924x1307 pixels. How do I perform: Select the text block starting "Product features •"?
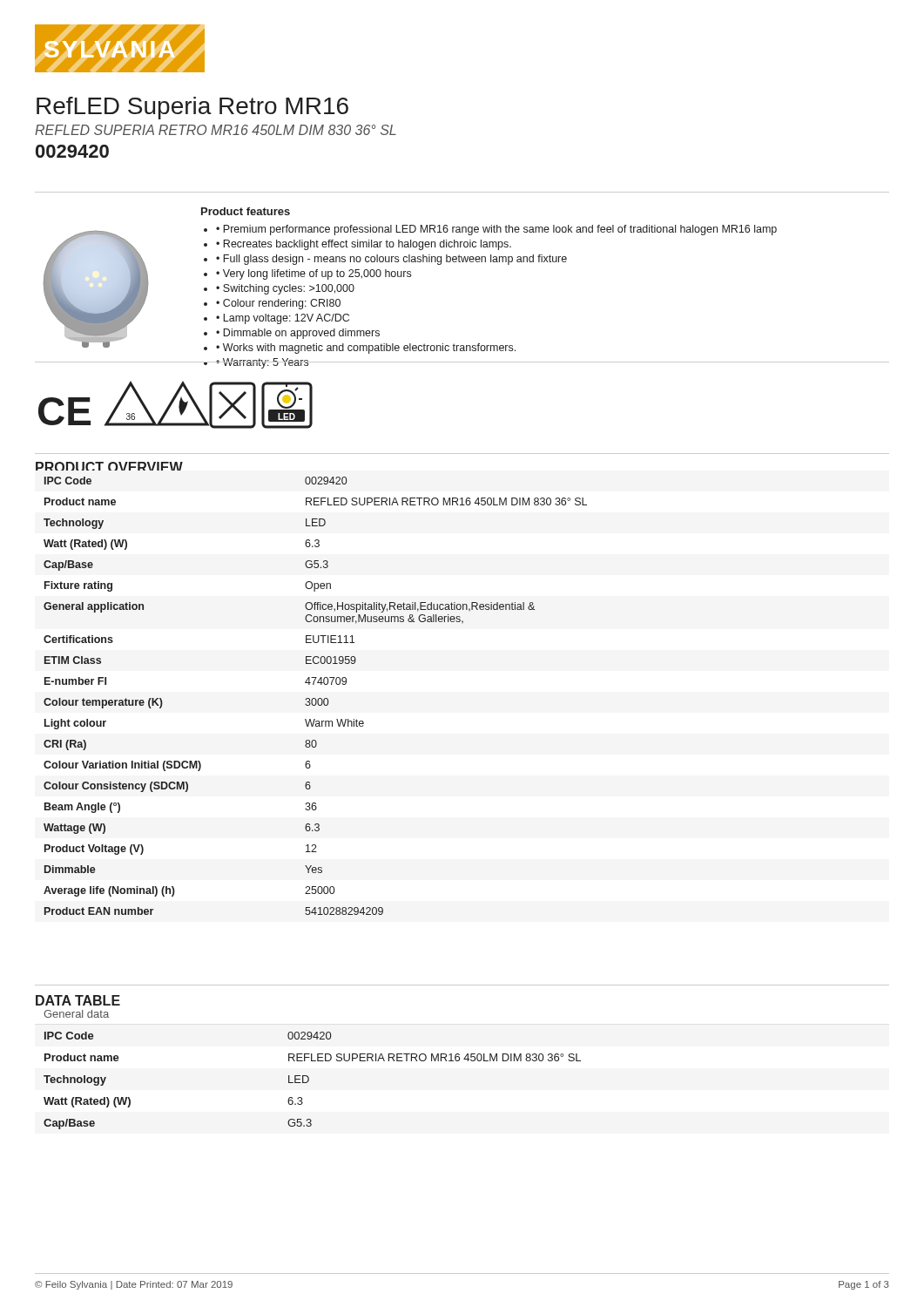[x=246, y=211]
